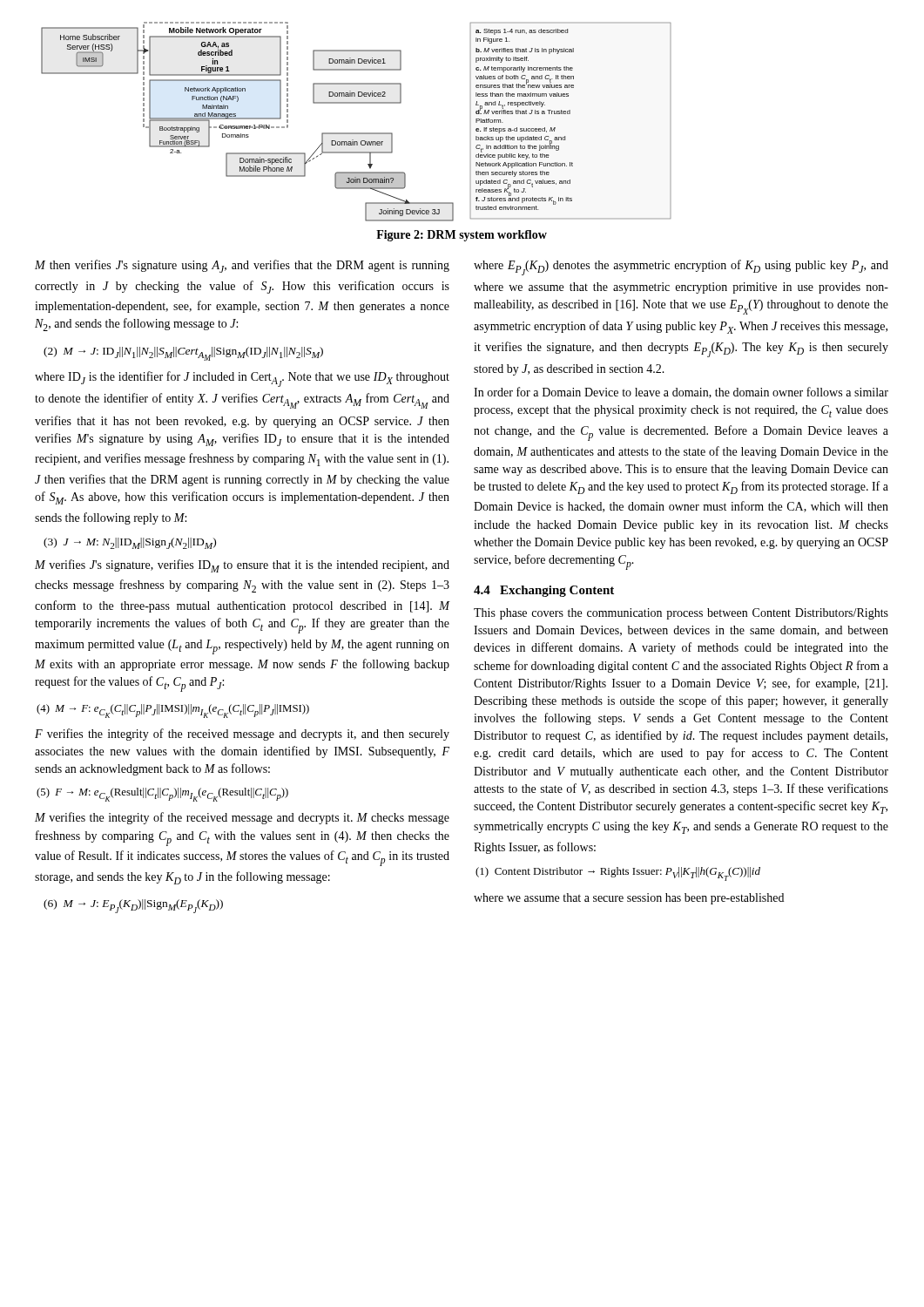The height and width of the screenshot is (1307, 924).
Task: Select the formula containing "(3) J → M:"
Action: [130, 543]
